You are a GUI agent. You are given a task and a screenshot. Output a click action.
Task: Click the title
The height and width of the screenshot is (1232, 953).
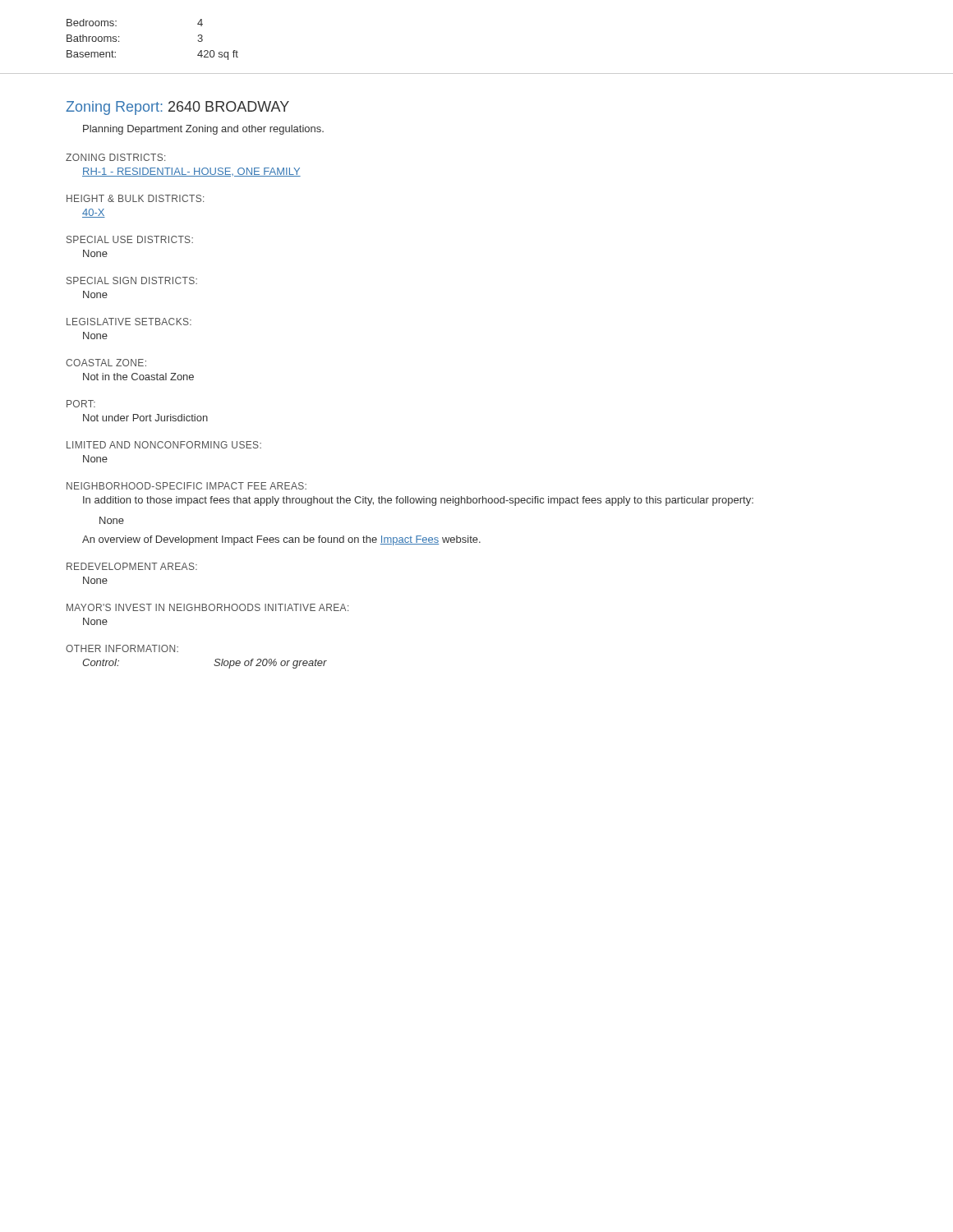click(x=178, y=107)
